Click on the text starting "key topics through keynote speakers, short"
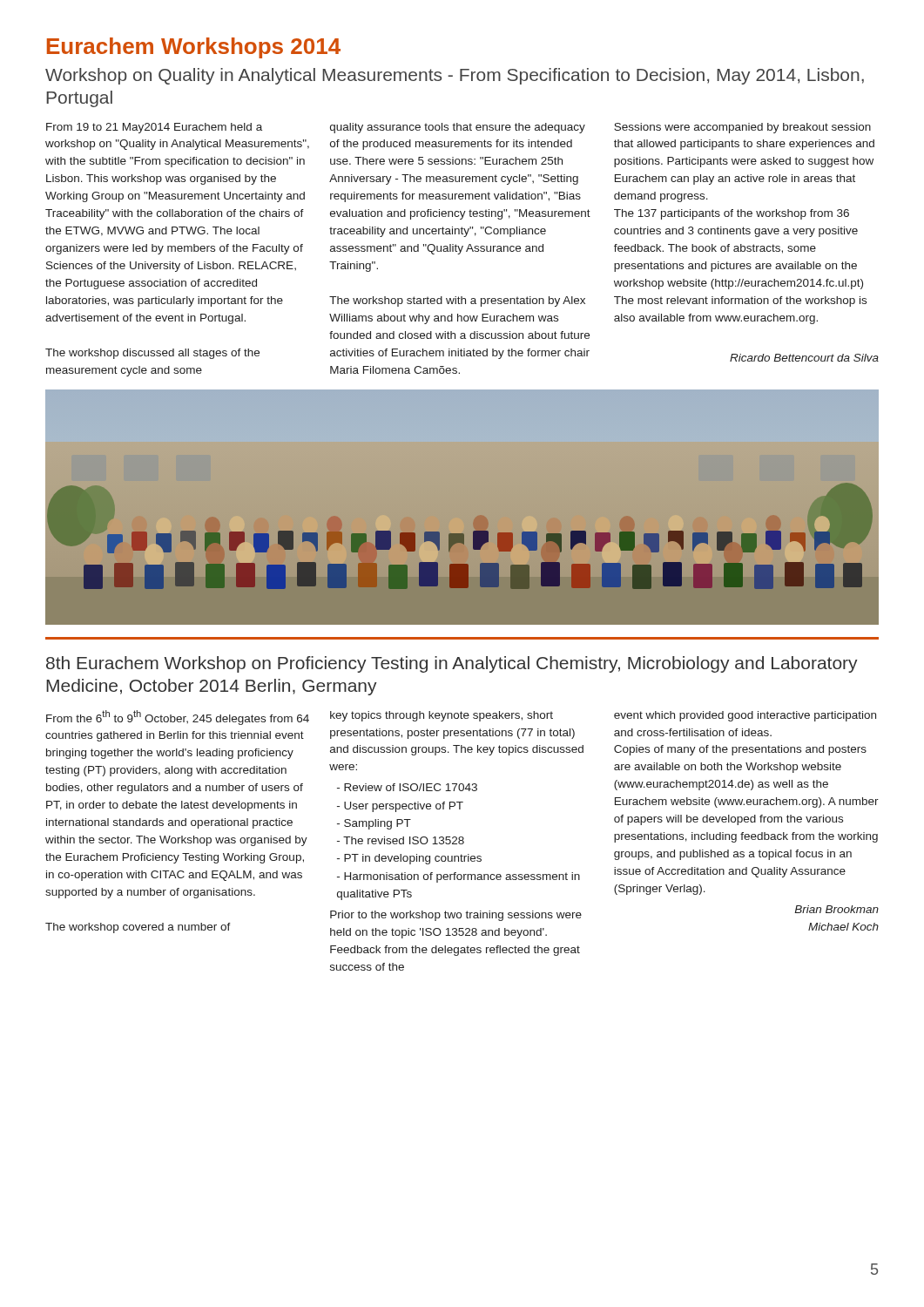Viewport: 924px width, 1307px height. click(x=462, y=841)
